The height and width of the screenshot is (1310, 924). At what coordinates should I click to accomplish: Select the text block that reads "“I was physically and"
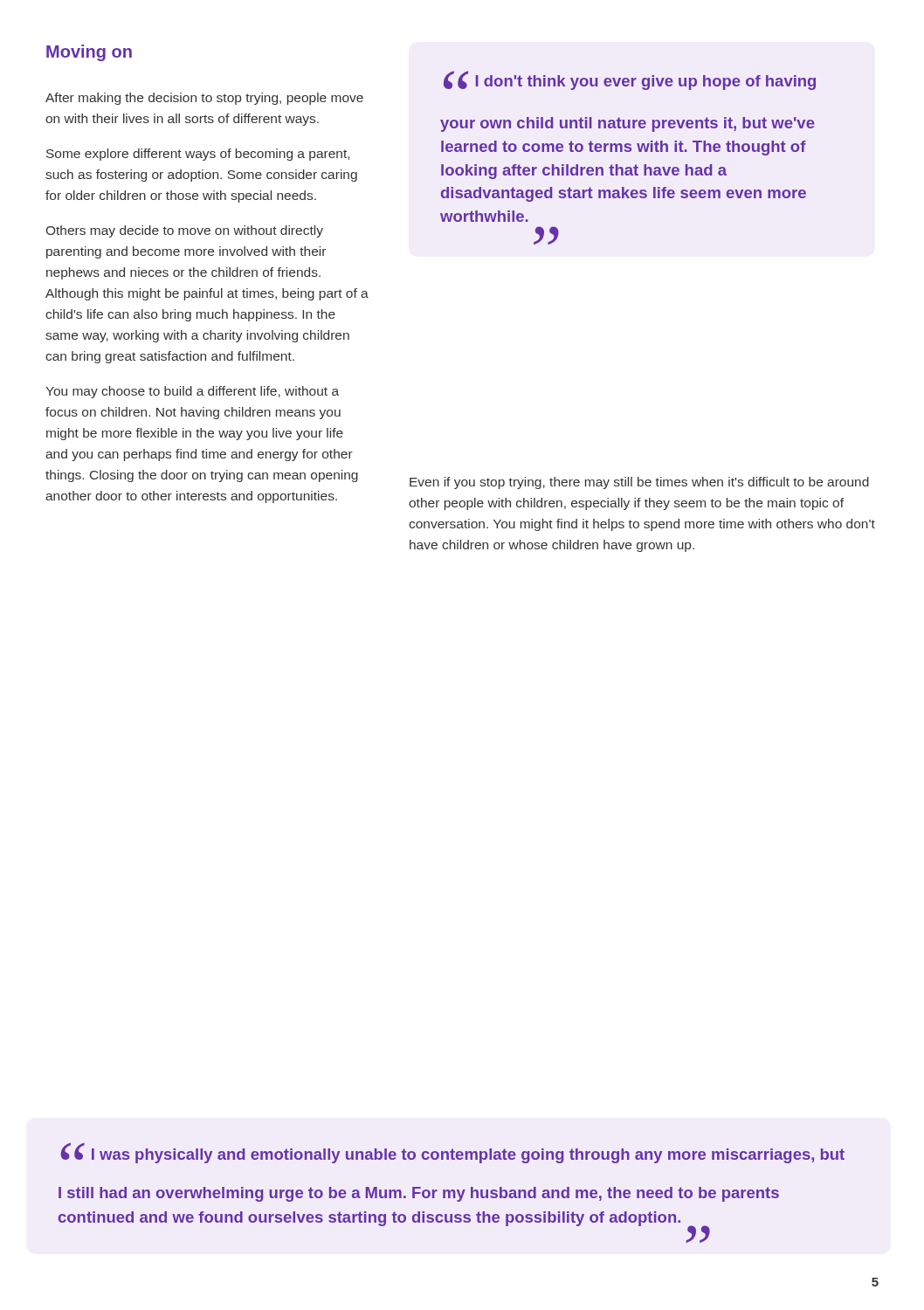pos(451,1191)
